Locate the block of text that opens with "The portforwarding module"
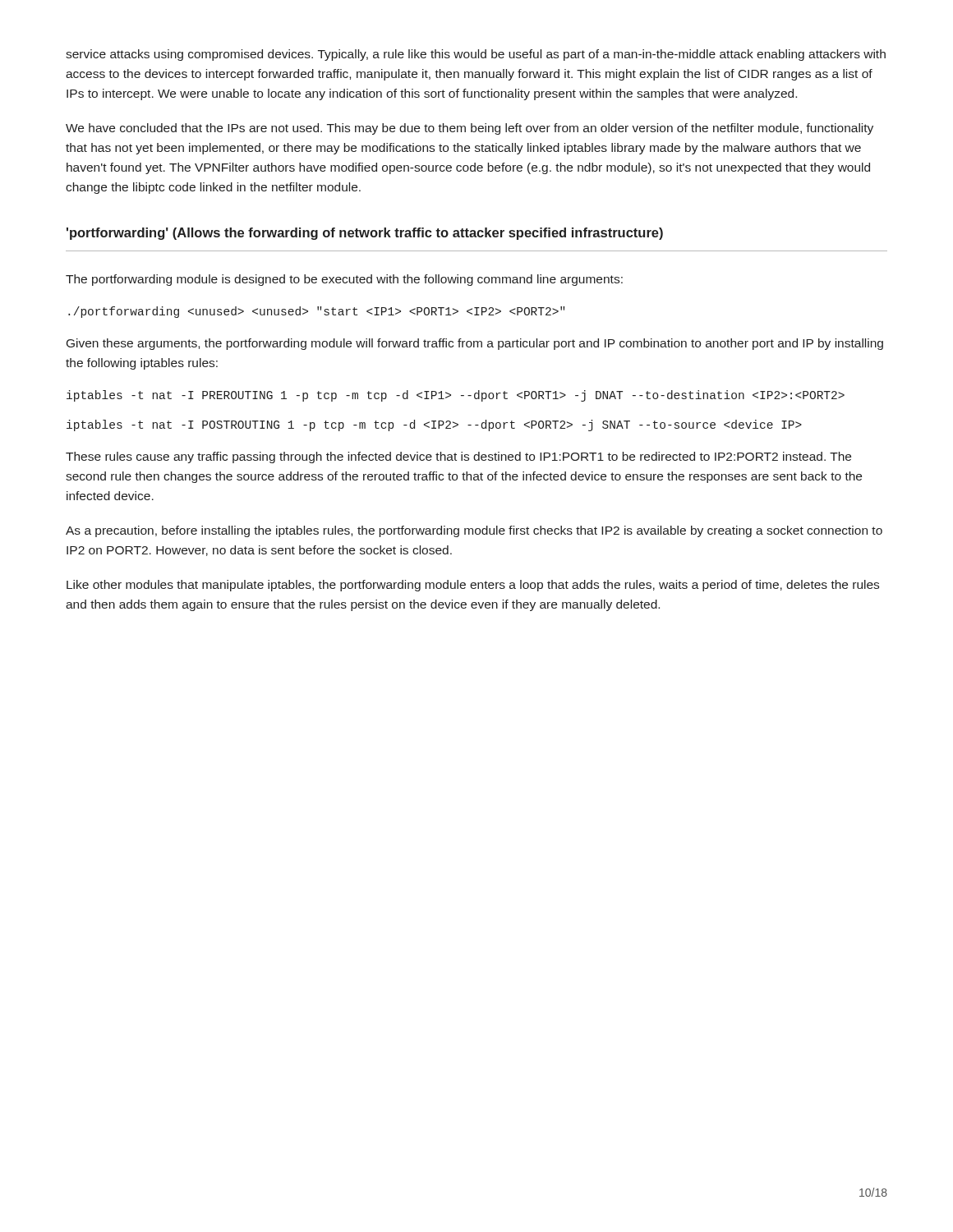The image size is (953, 1232). click(x=345, y=279)
